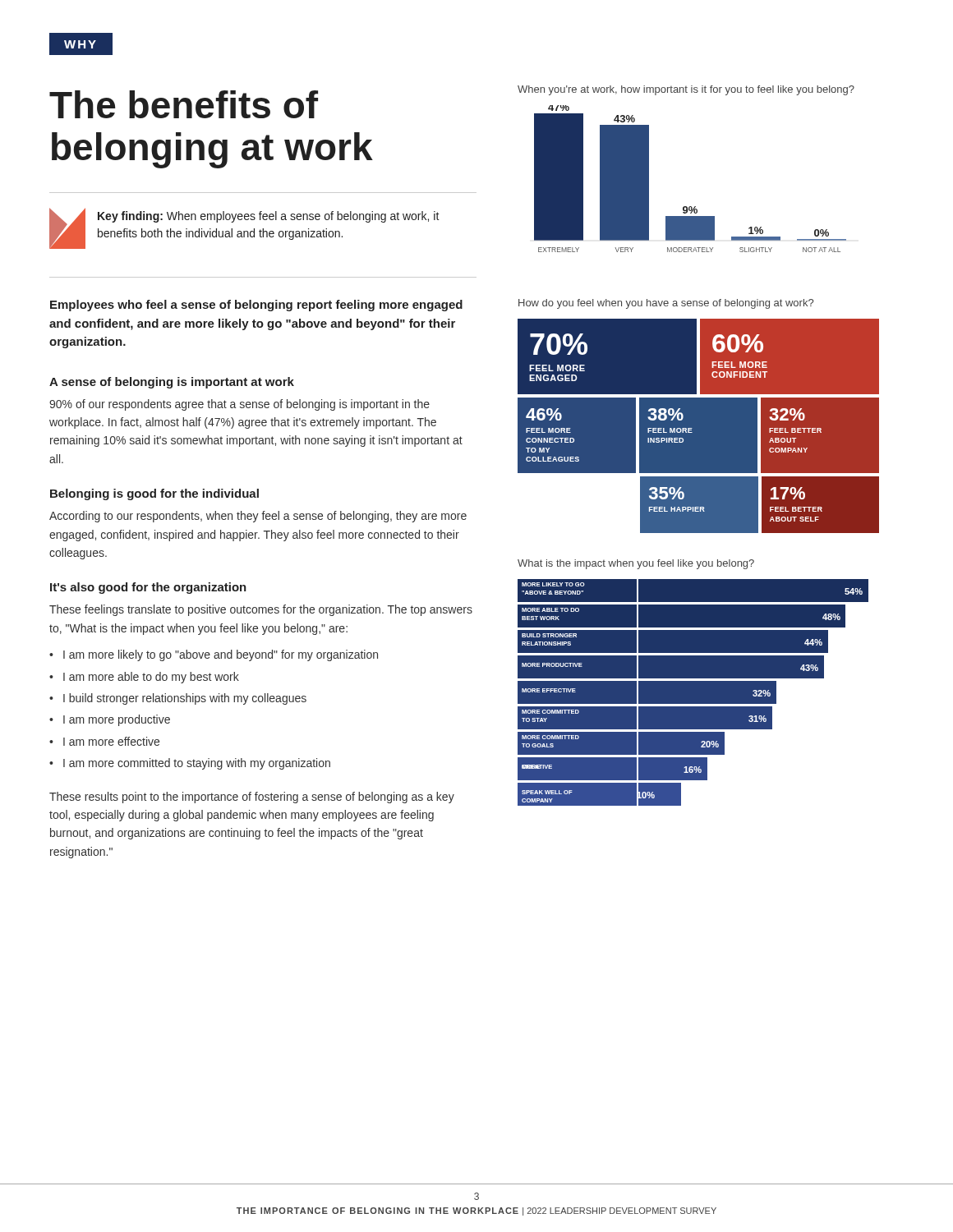Where is the passage that starts "I am more likely to go "above and"?
The image size is (953, 1232).
tap(263, 655)
